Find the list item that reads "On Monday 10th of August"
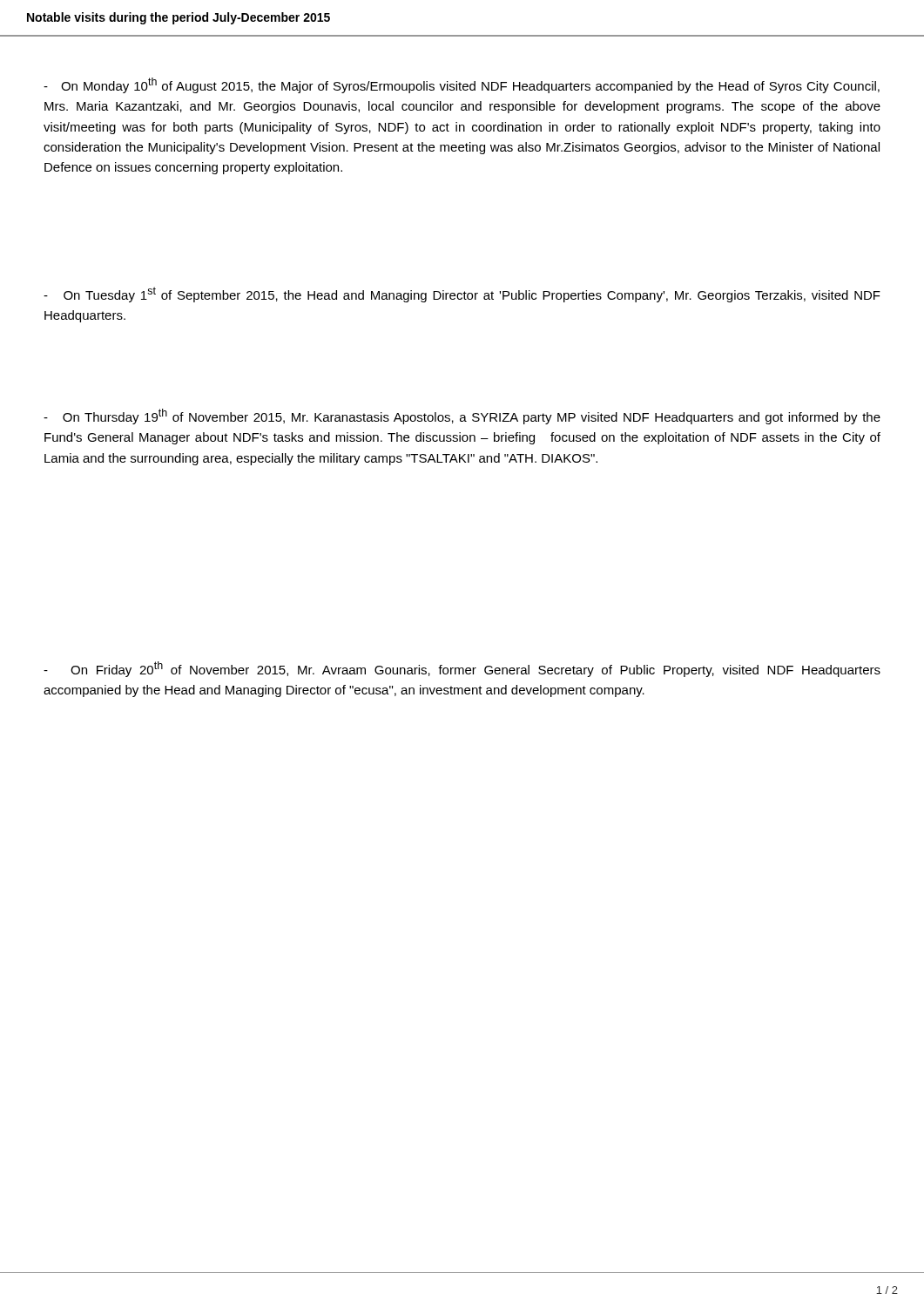The height and width of the screenshot is (1307, 924). pyautogui.click(x=462, y=125)
